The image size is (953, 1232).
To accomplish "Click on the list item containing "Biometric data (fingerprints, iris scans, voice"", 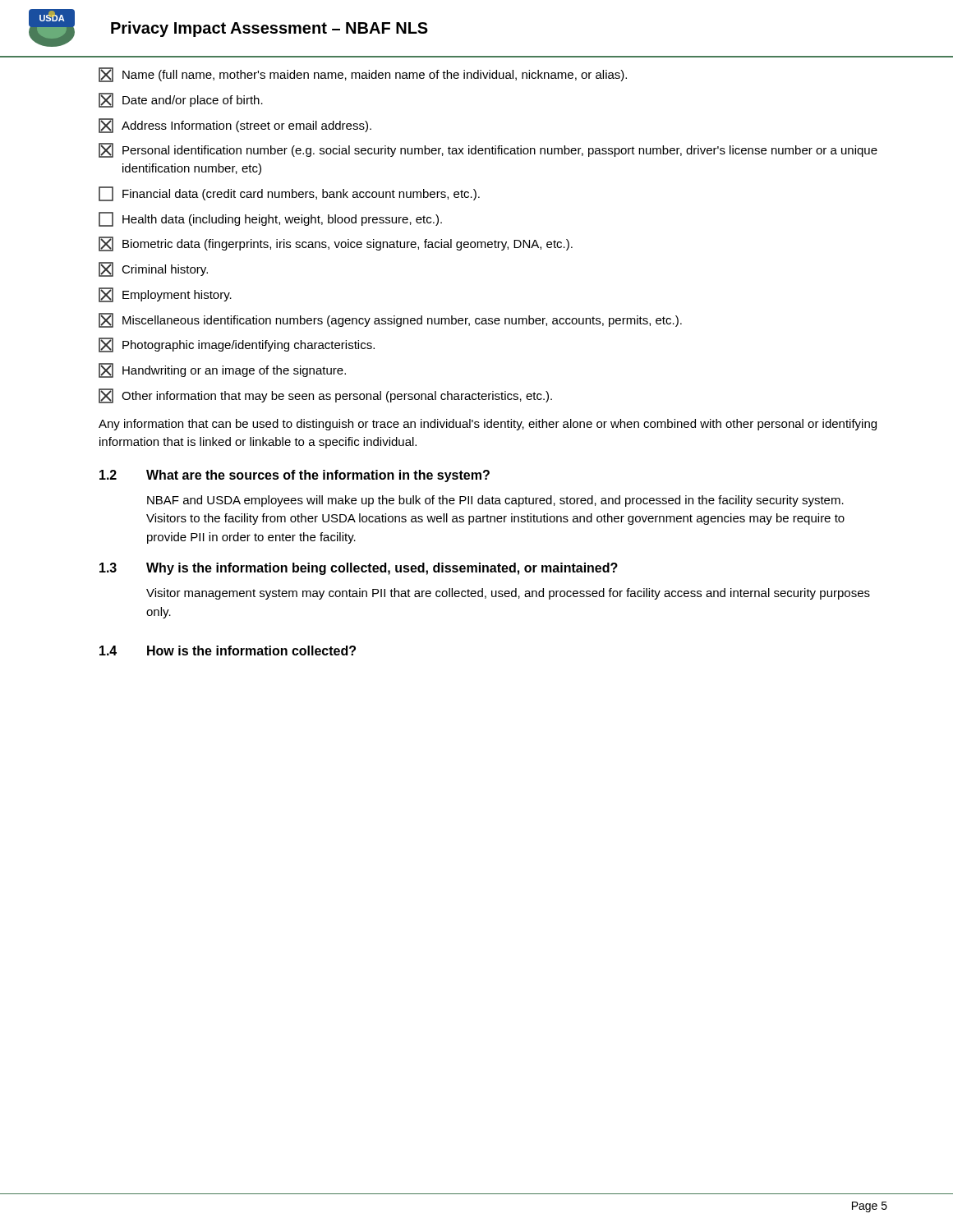I will 336,244.
